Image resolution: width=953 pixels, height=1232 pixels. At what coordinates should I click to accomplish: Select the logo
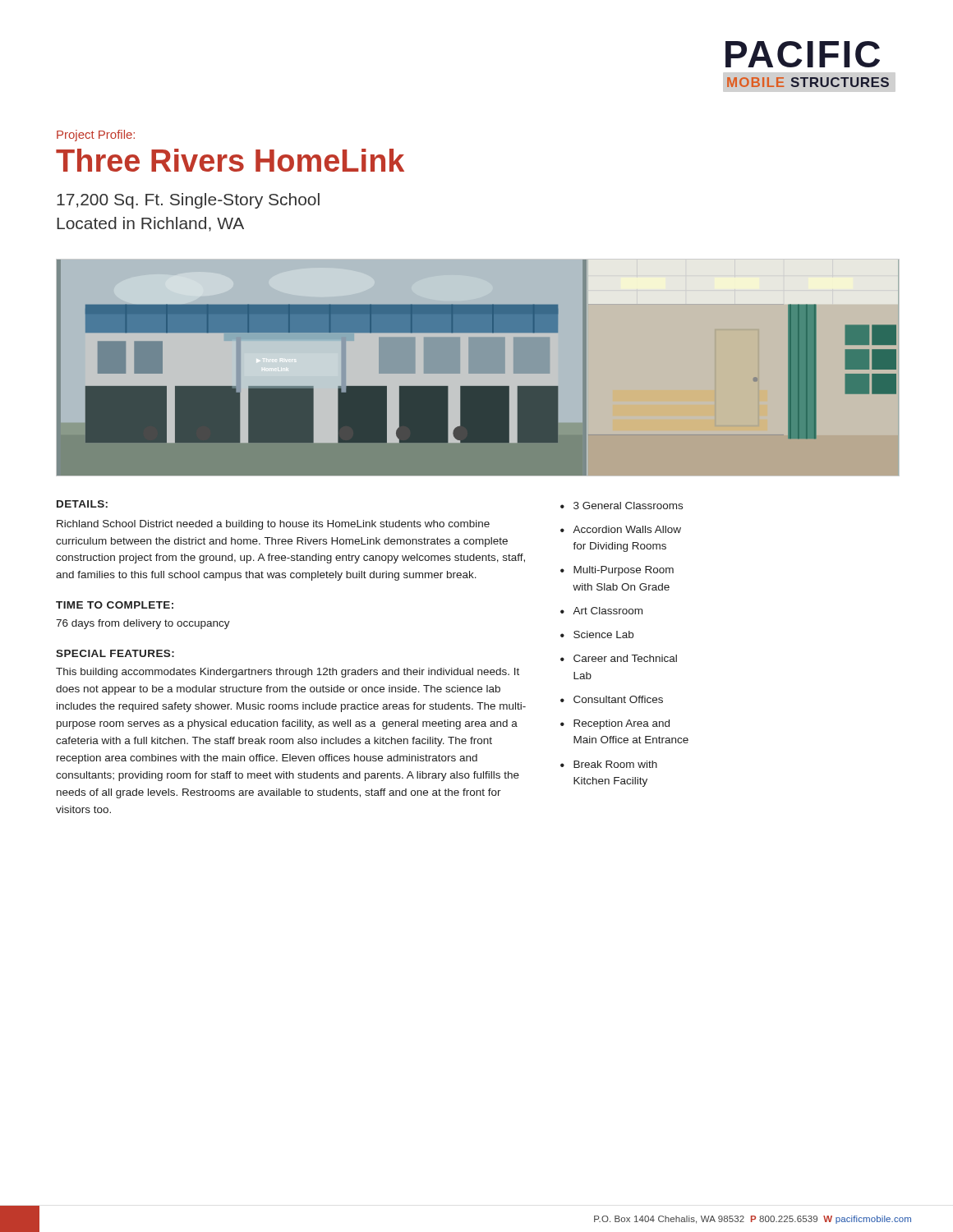tap(809, 64)
